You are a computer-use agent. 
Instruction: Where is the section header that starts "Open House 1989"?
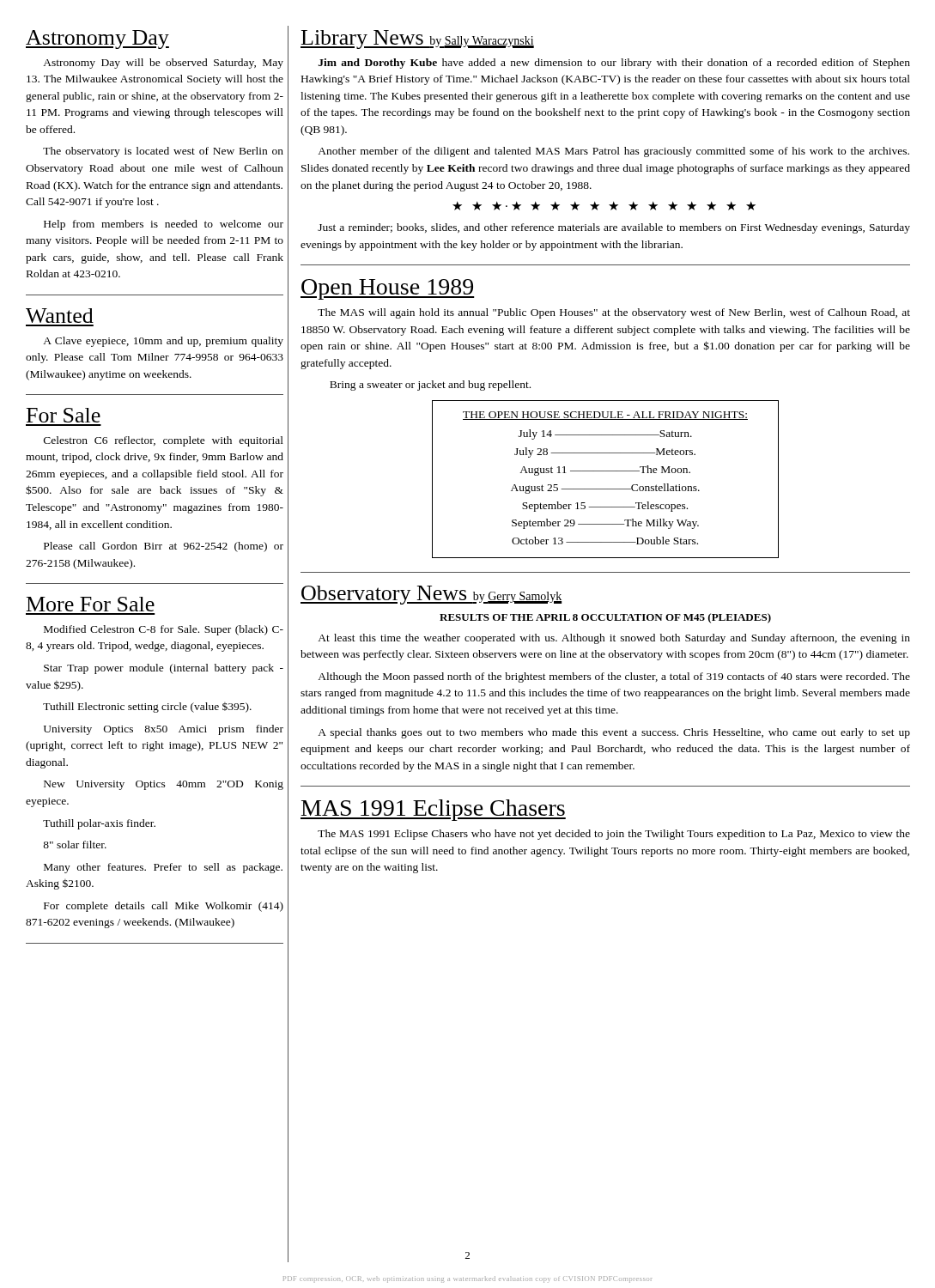605,416
